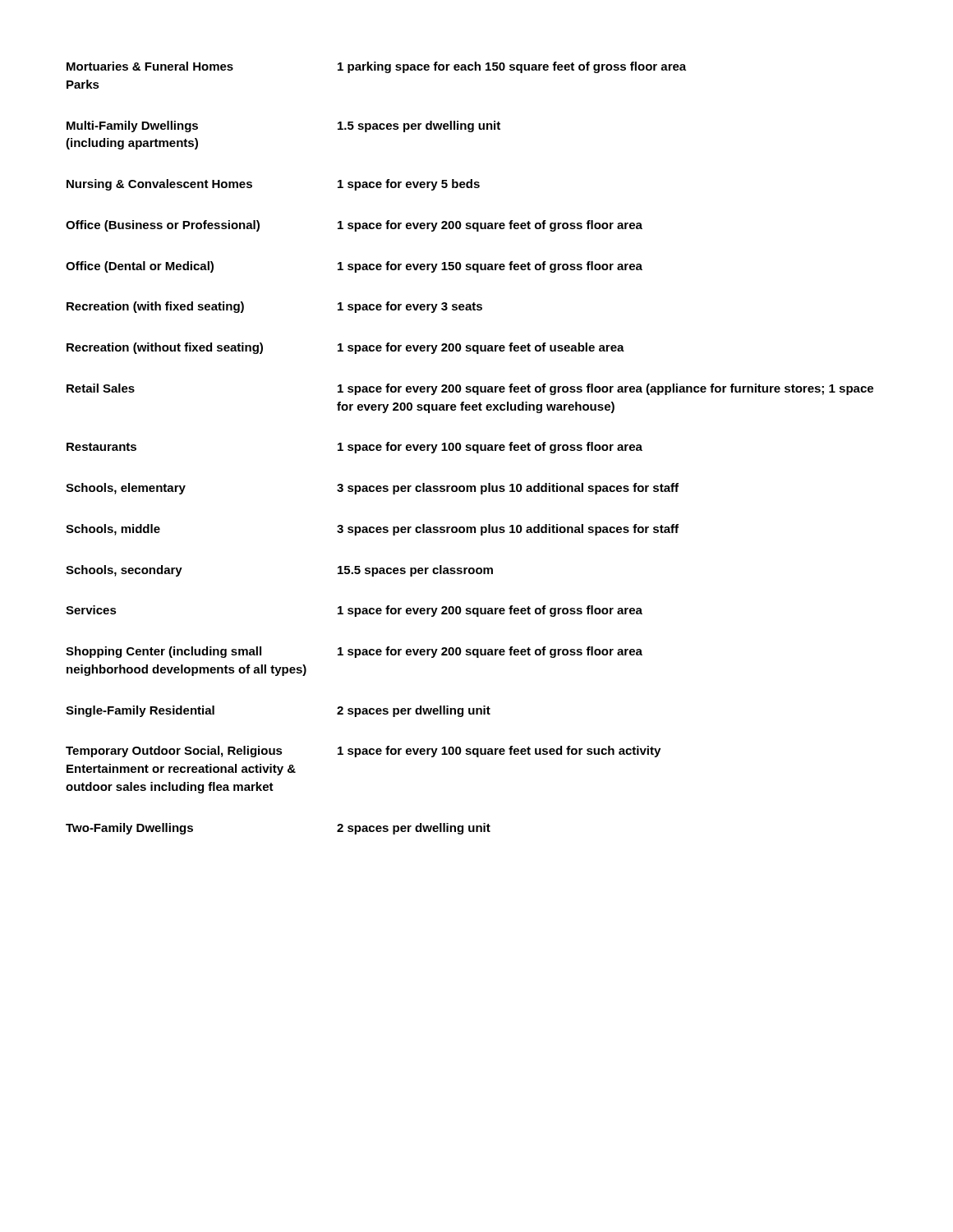Navigate to the text starting "Two-Family Dwellings 2 spaces per dwelling unit"
Screen dimensions: 1232x953
[476, 827]
